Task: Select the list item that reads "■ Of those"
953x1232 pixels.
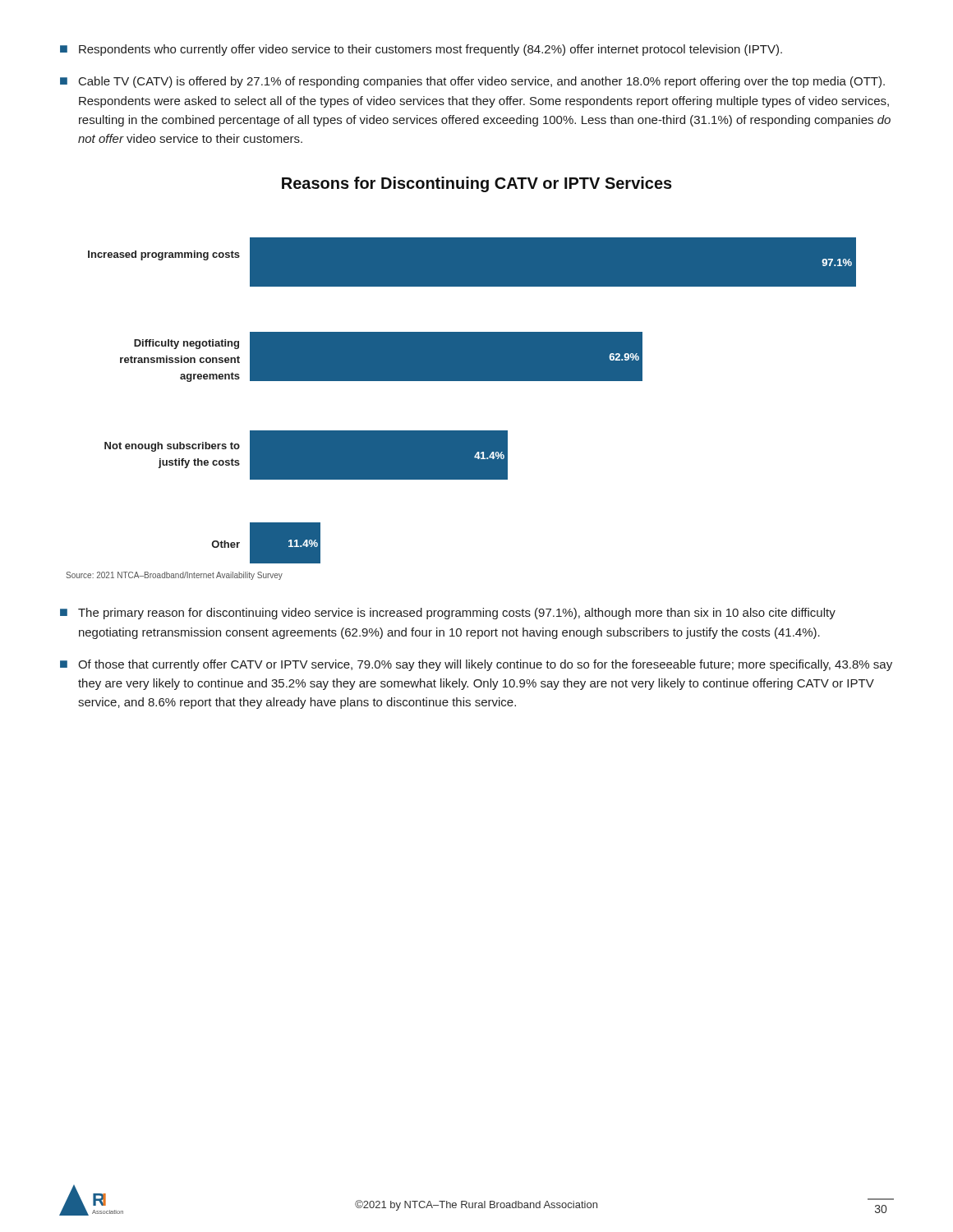Action: 476,683
